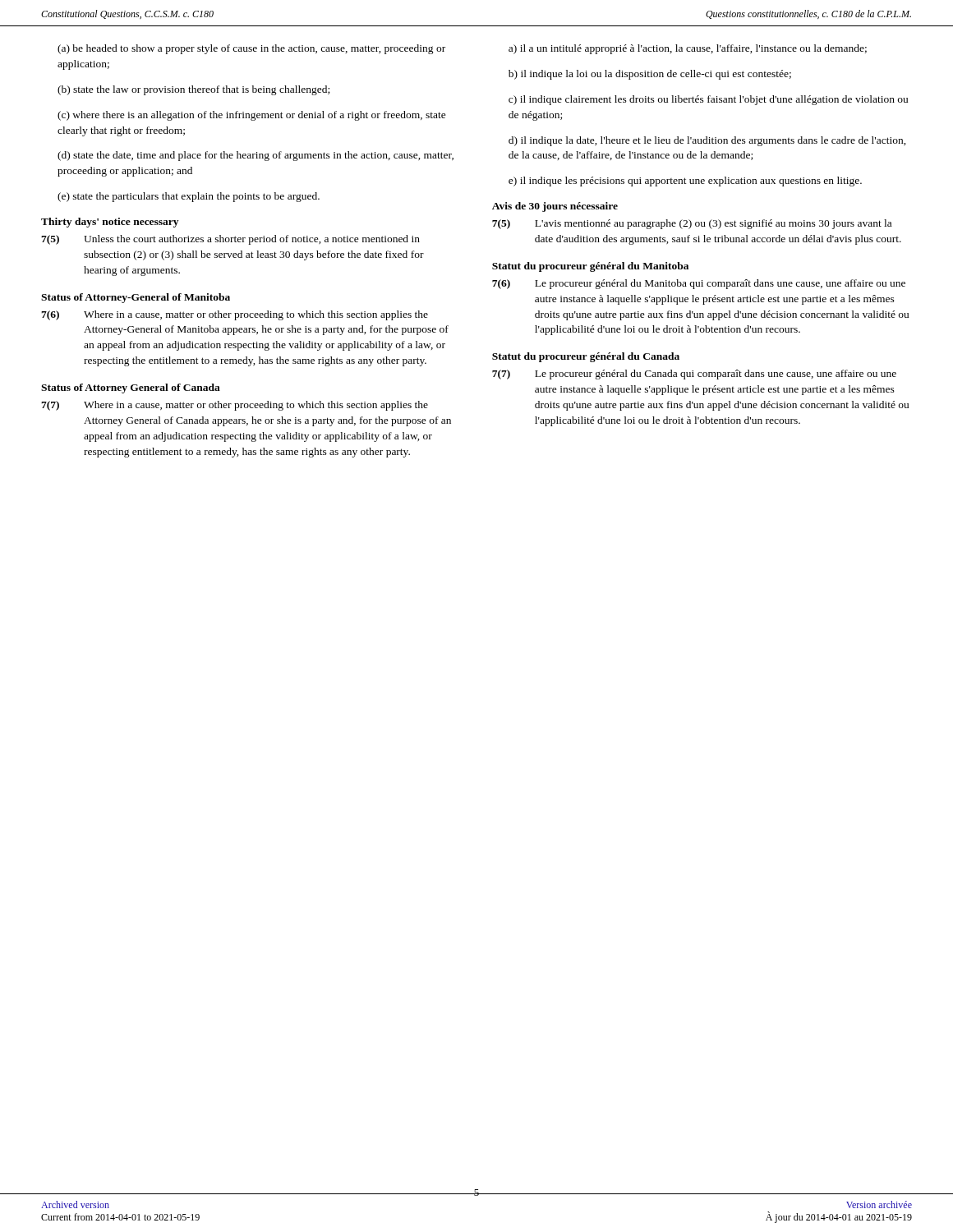
Task: Locate the element starting "Status of Attorney General of Canada 7(7)"
Action: [x=250, y=420]
